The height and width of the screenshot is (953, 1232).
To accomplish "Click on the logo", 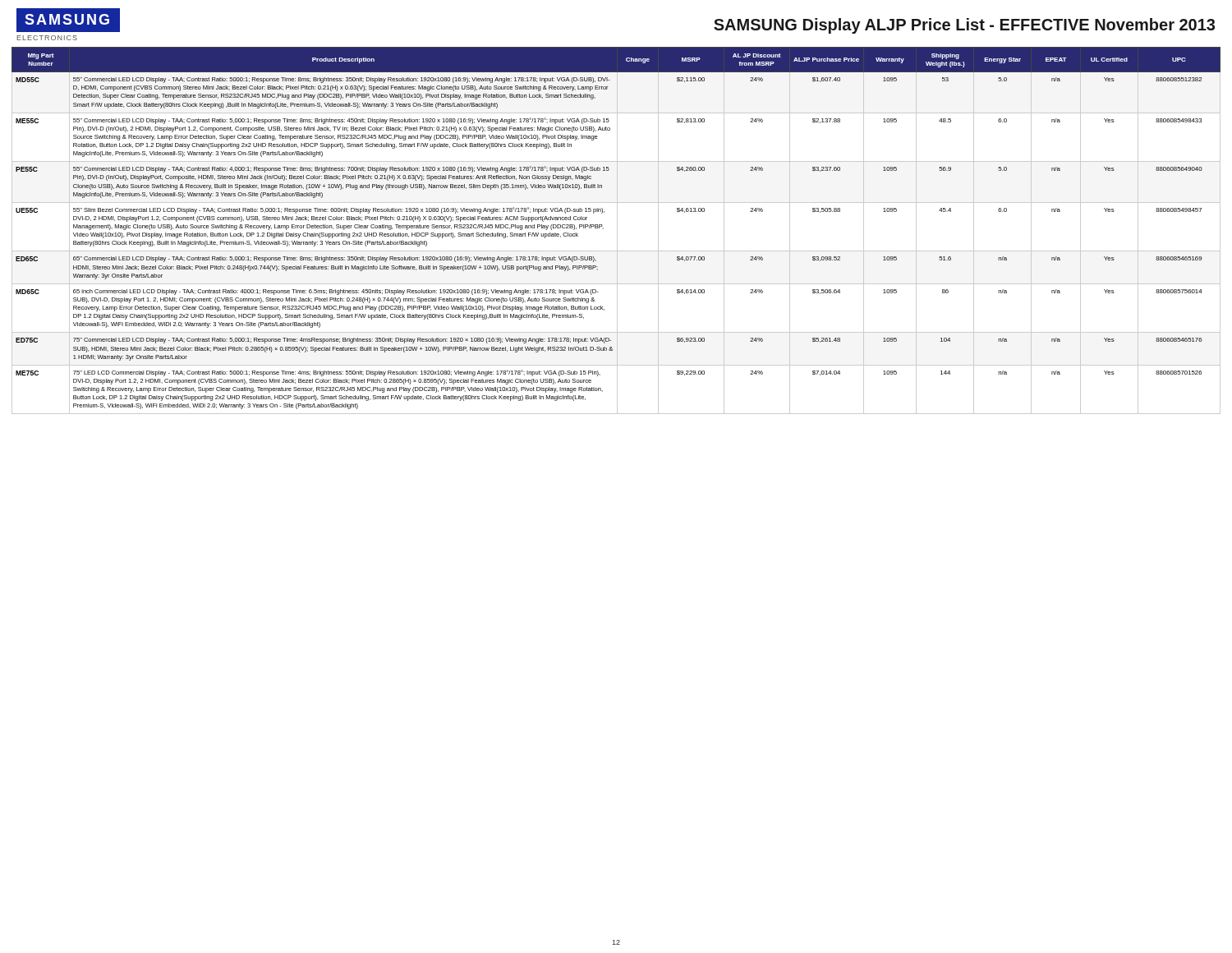I will [68, 25].
